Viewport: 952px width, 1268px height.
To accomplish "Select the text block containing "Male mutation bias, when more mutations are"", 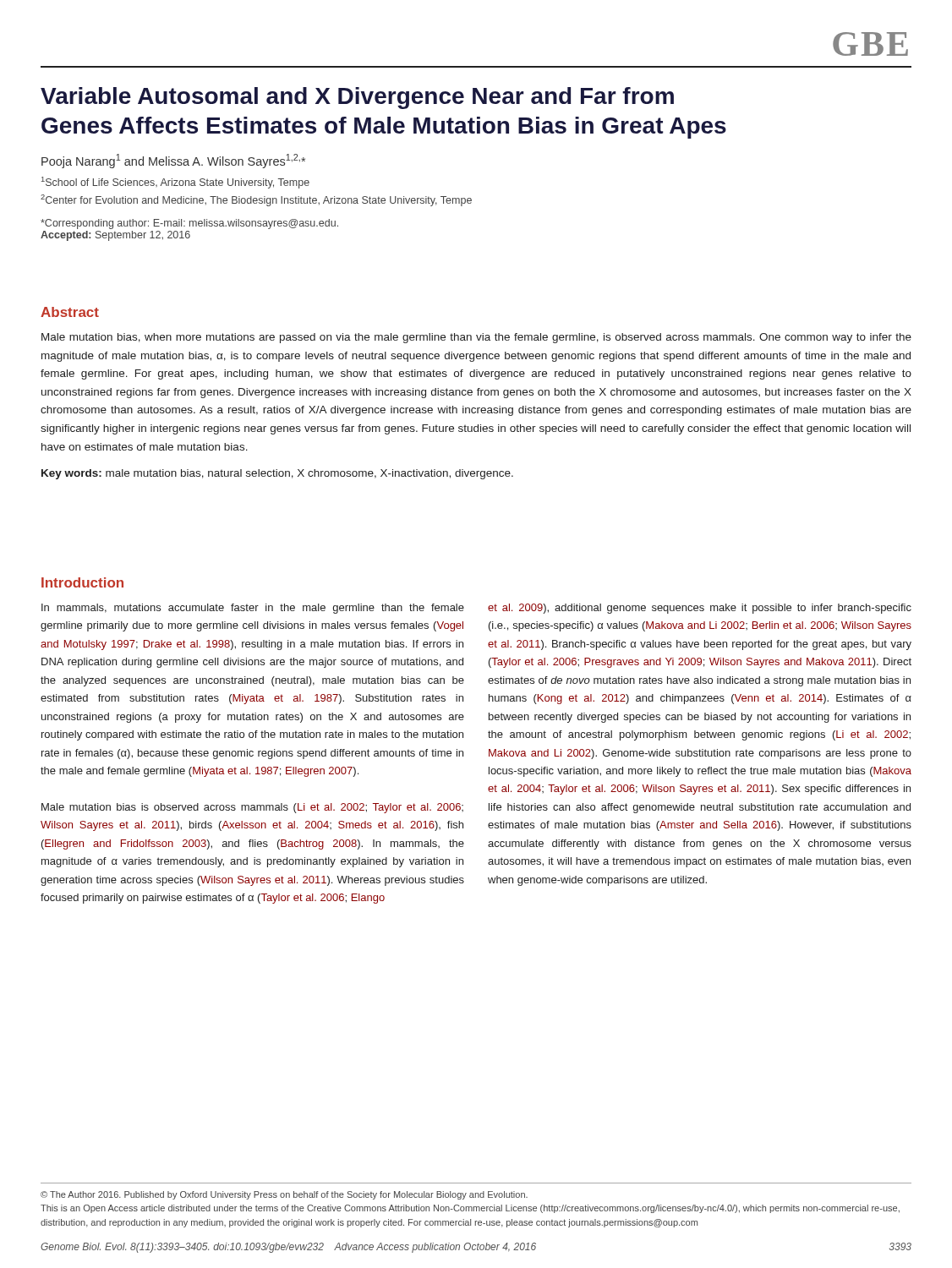I will tap(476, 392).
